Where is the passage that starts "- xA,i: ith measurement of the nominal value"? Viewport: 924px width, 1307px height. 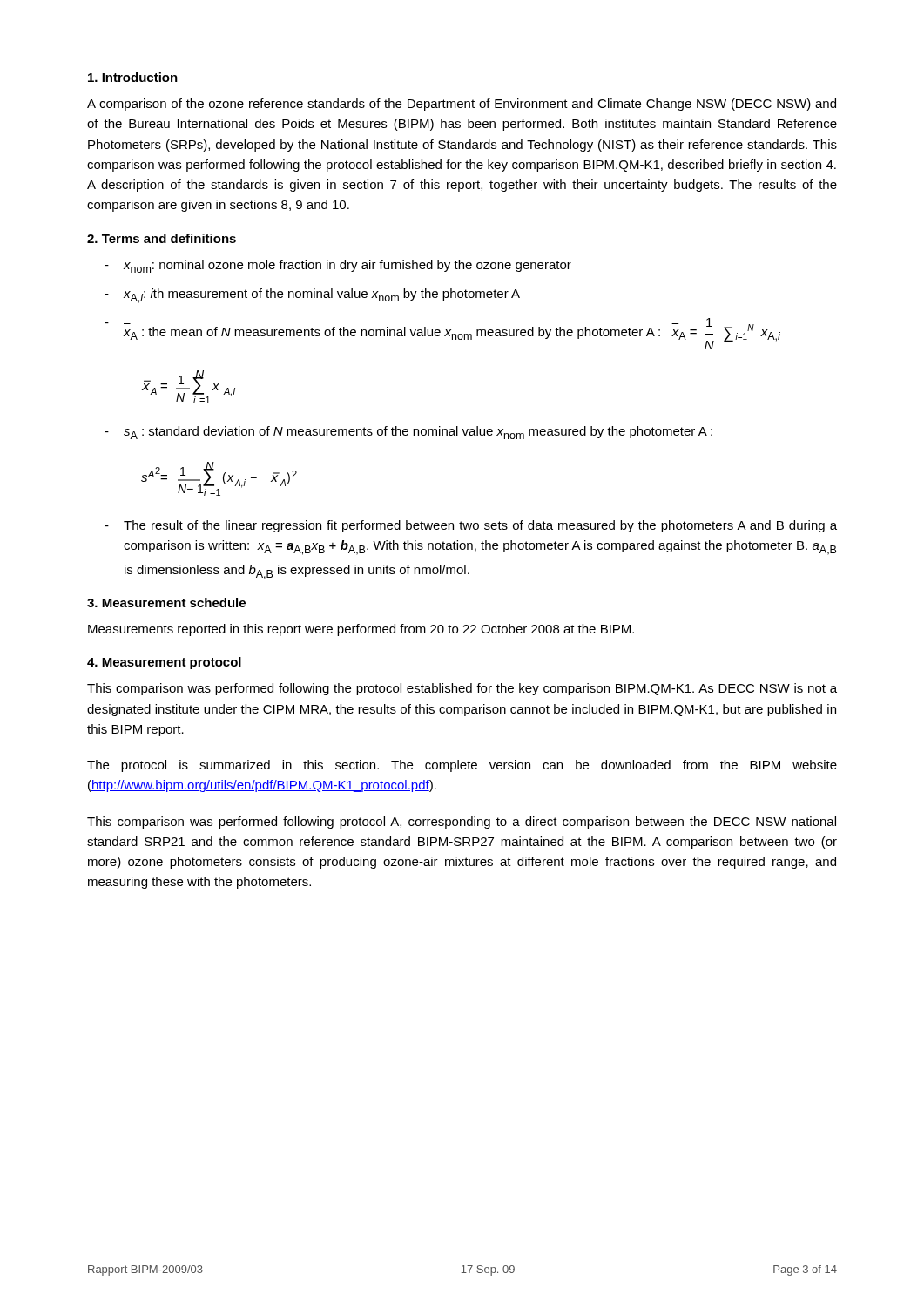[x=471, y=295]
